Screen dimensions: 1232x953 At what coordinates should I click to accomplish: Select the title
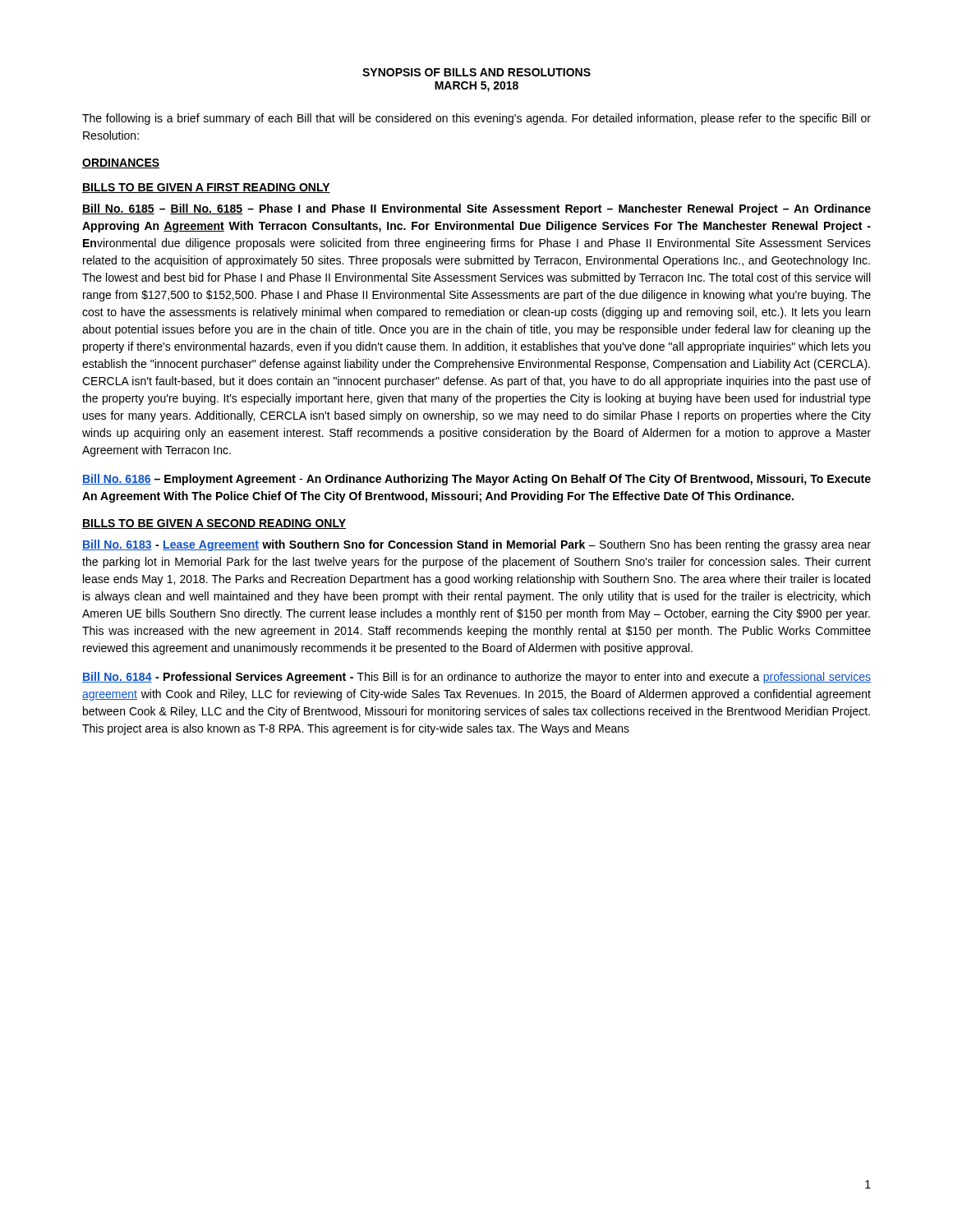[x=476, y=79]
